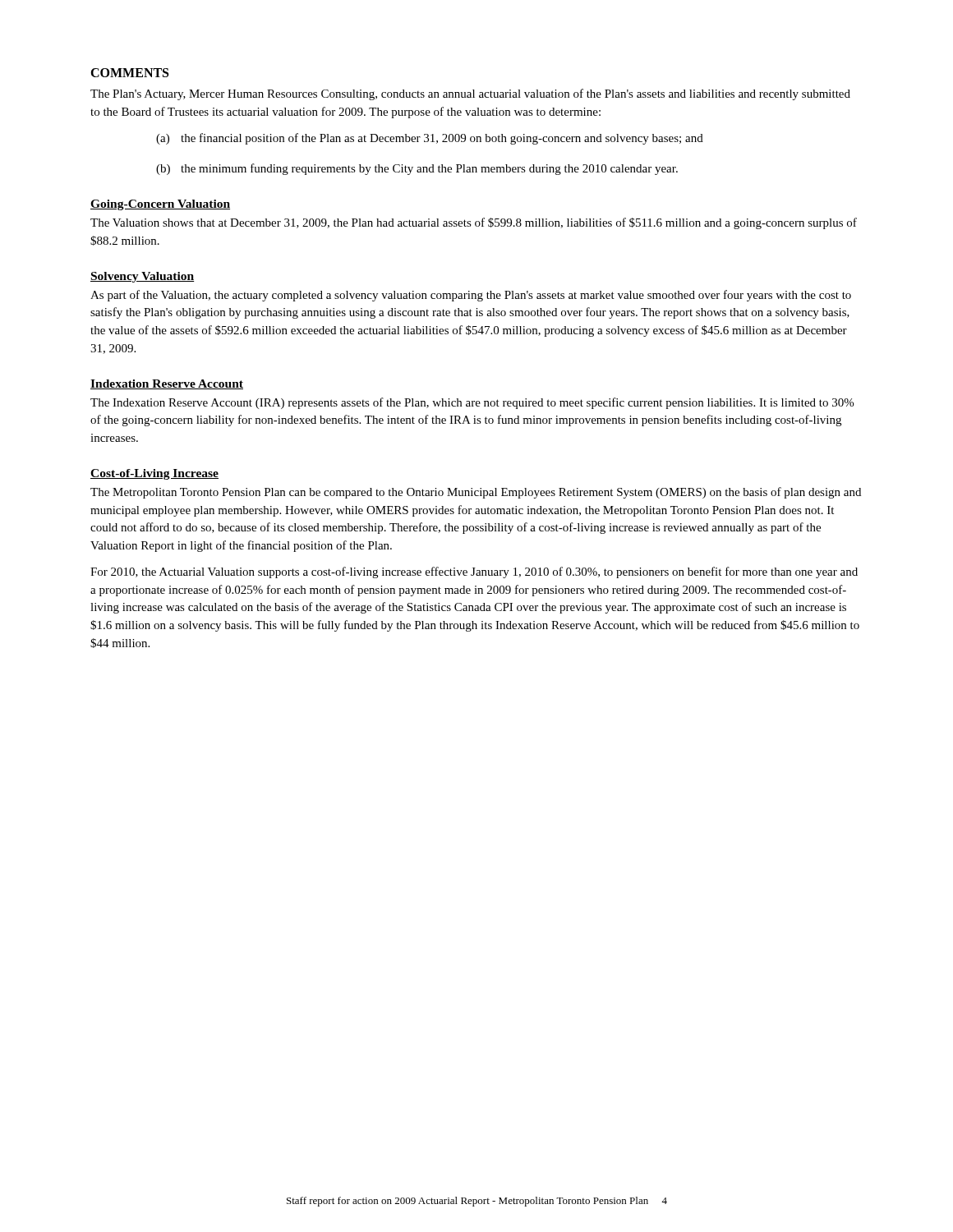Click on the section header that reads "Cost-of-Living Increase"
953x1232 pixels.
154,472
